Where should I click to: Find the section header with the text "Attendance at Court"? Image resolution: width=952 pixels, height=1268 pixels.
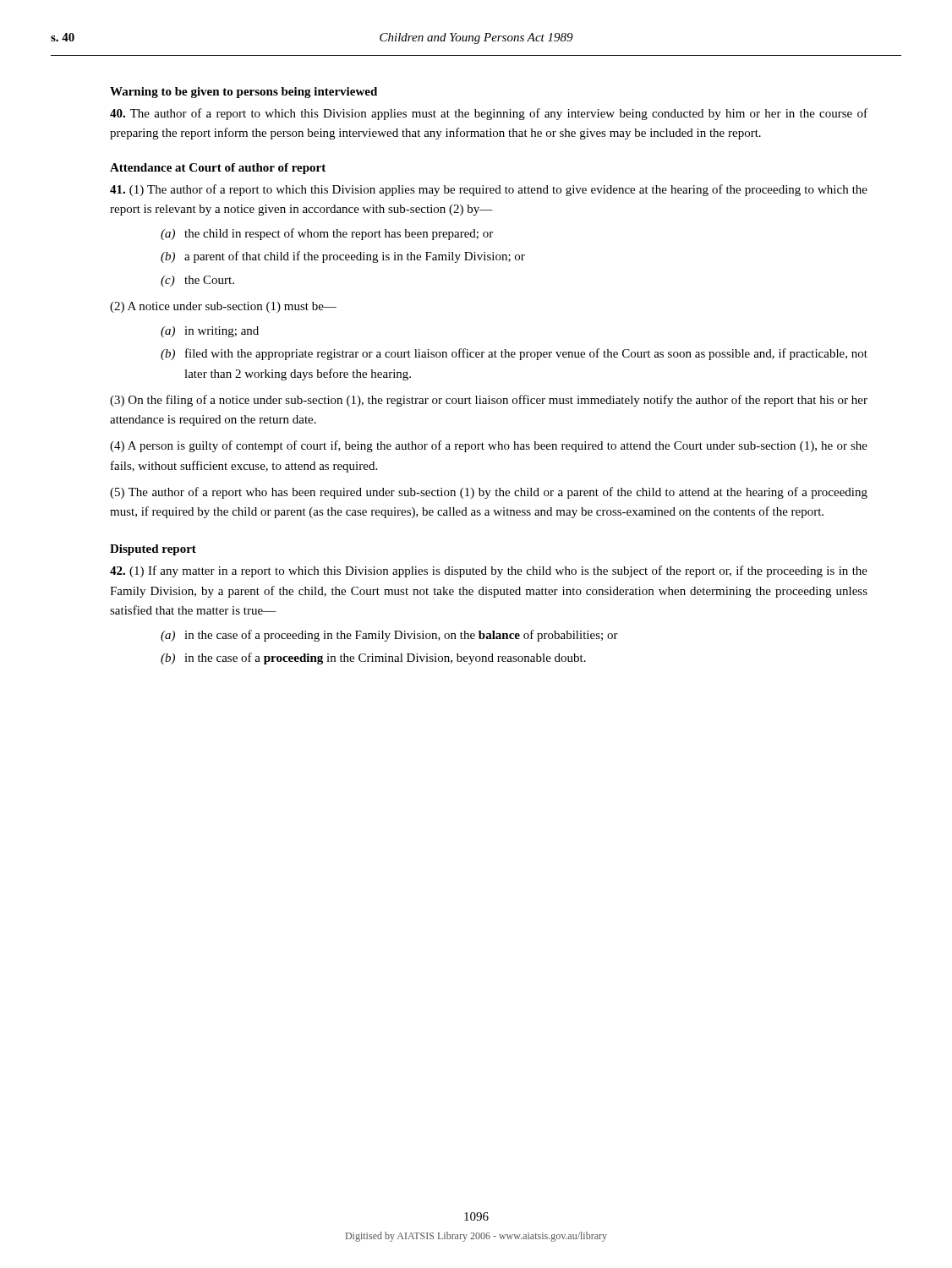click(218, 167)
